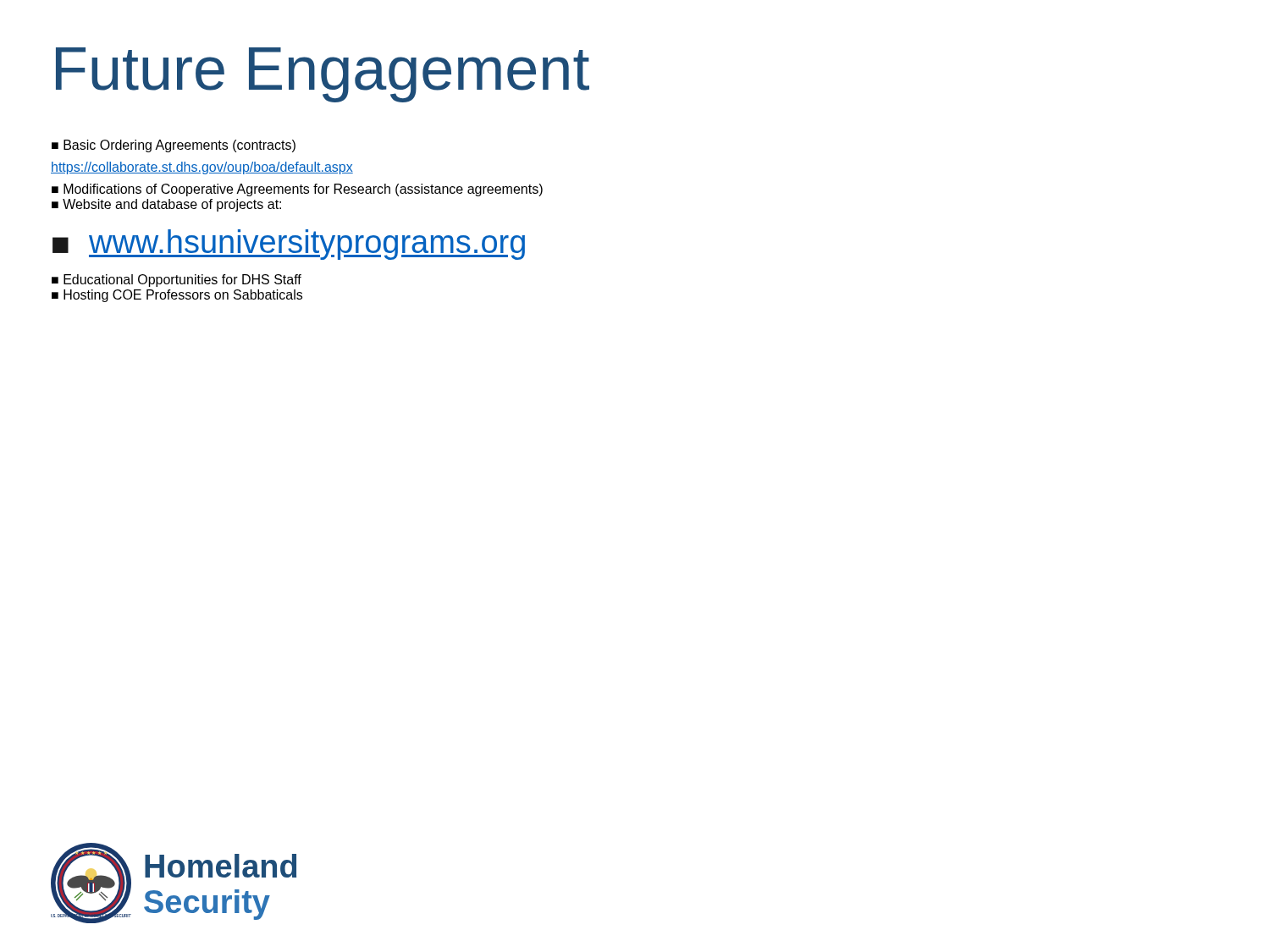Locate the logo

[97, 885]
